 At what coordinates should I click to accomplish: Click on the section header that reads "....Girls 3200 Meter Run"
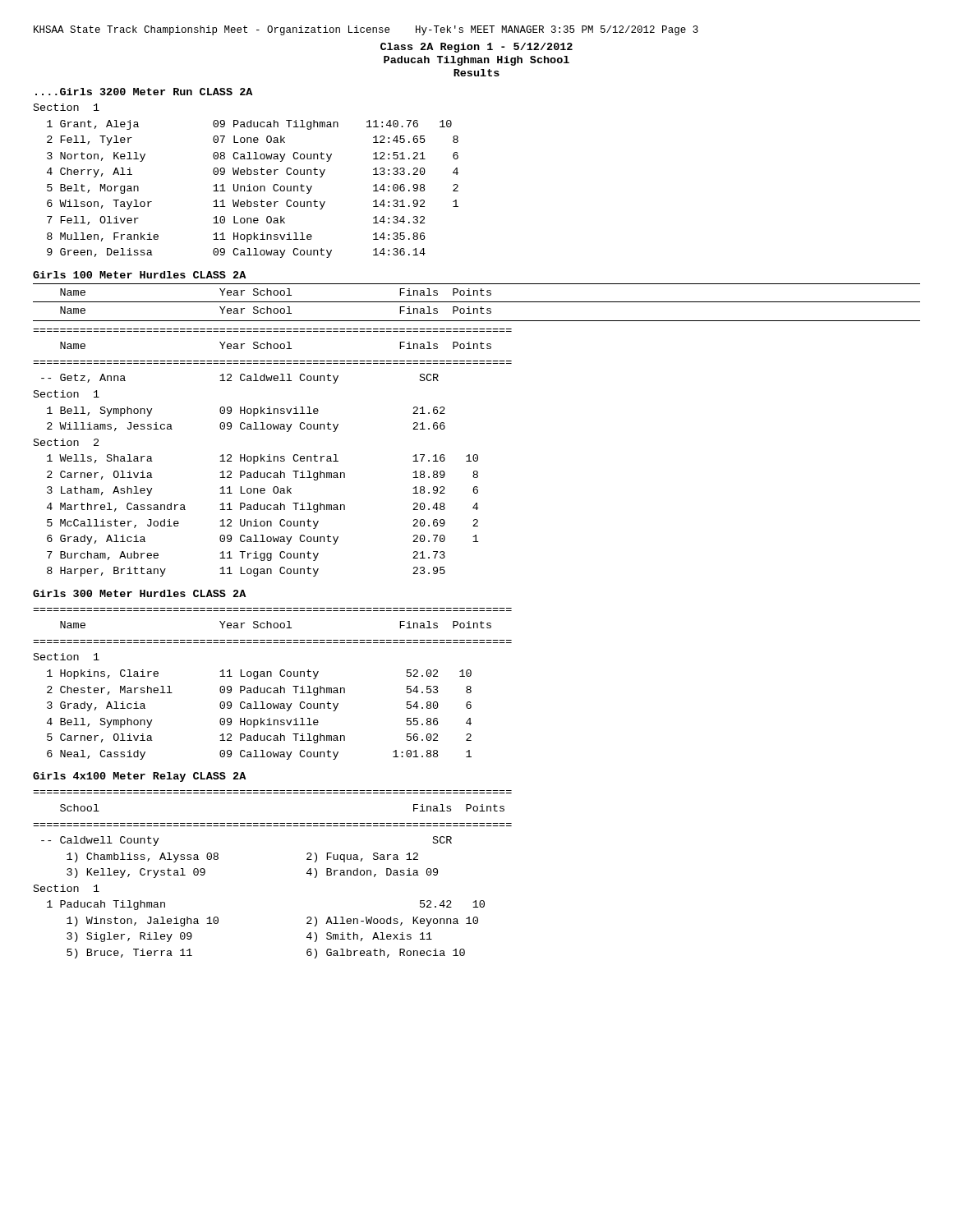(143, 92)
